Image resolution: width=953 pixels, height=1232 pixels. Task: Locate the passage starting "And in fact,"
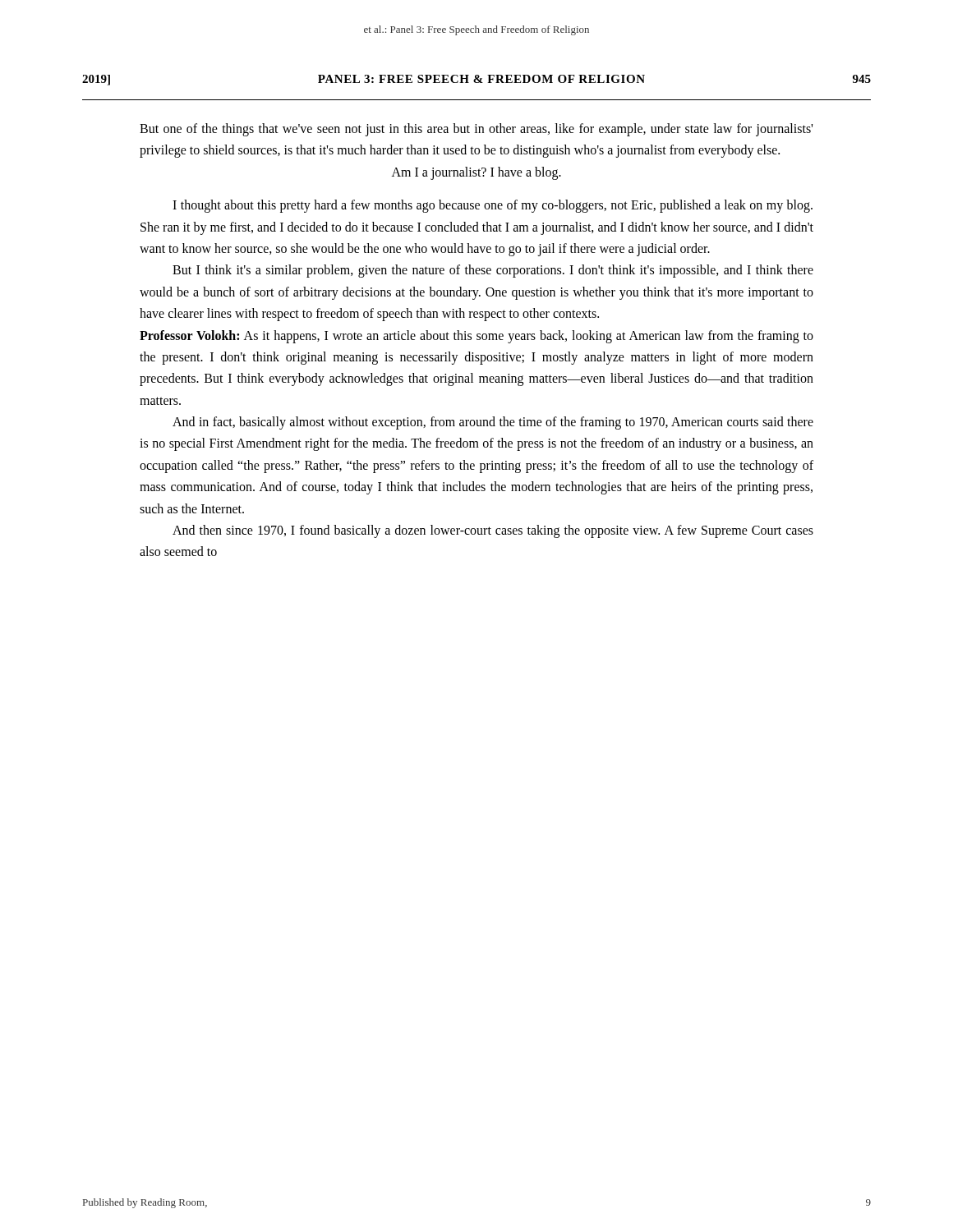476,465
